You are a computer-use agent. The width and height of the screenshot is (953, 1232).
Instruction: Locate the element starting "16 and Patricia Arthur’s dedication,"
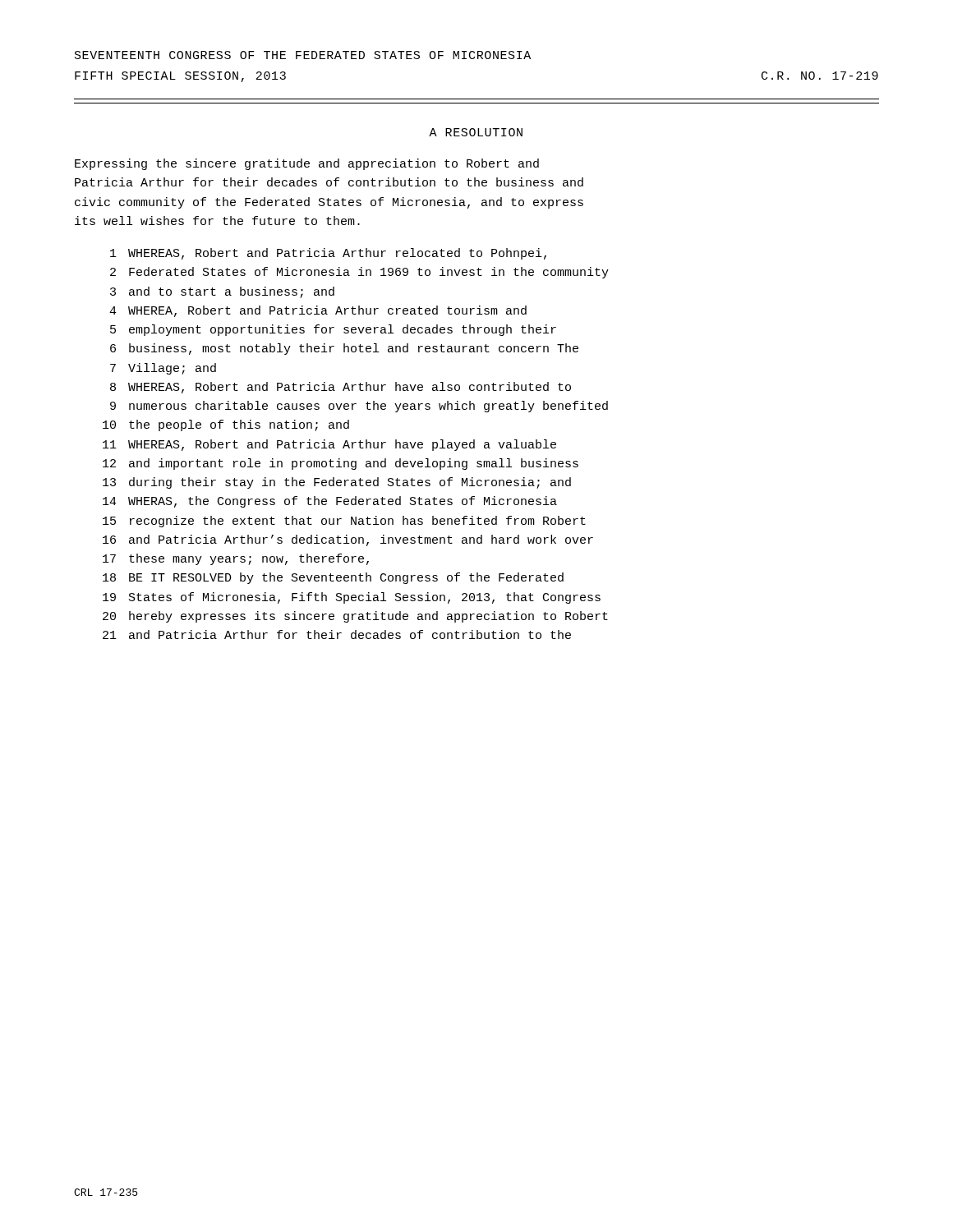click(476, 541)
